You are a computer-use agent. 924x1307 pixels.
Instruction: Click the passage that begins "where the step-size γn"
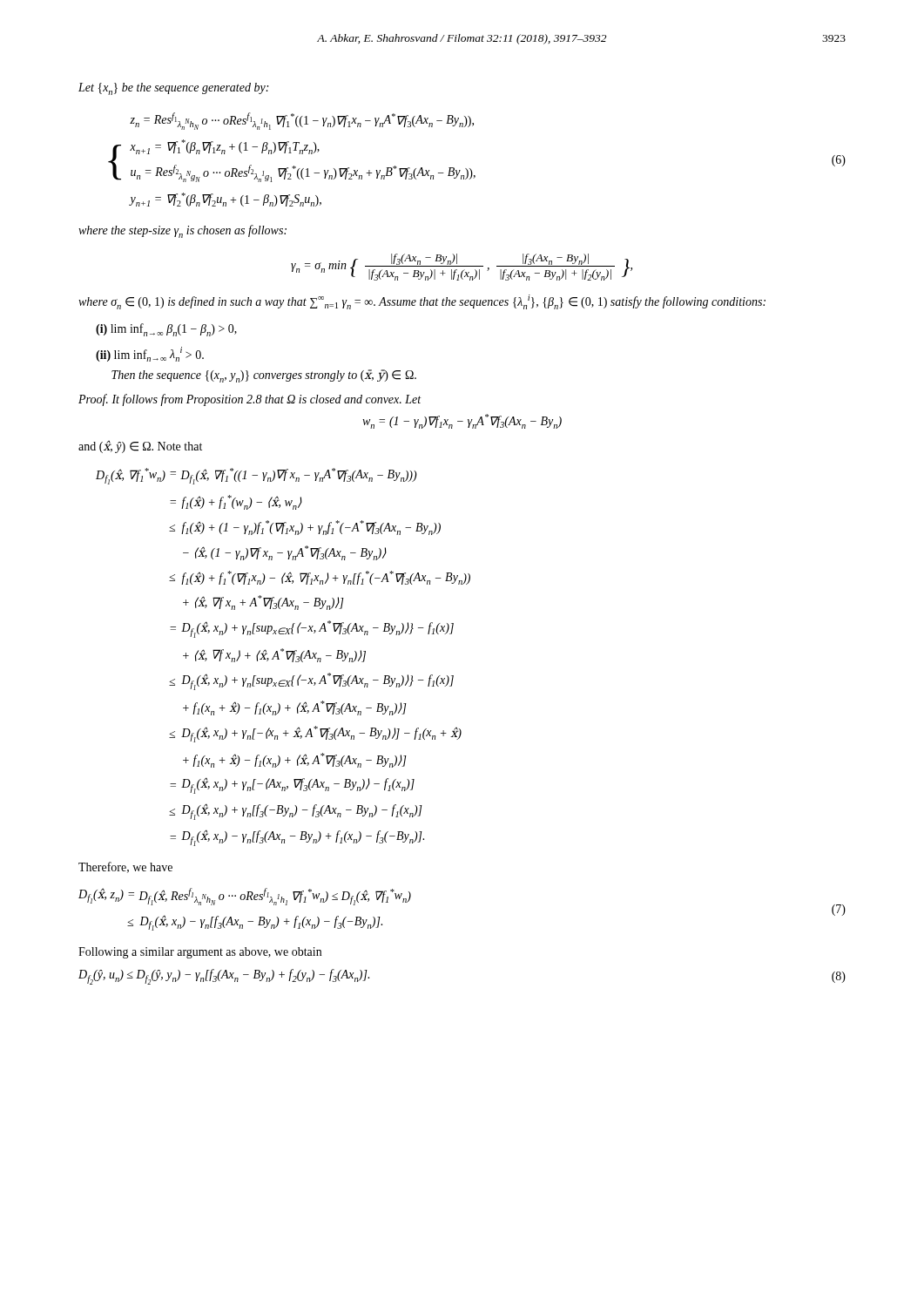183,232
